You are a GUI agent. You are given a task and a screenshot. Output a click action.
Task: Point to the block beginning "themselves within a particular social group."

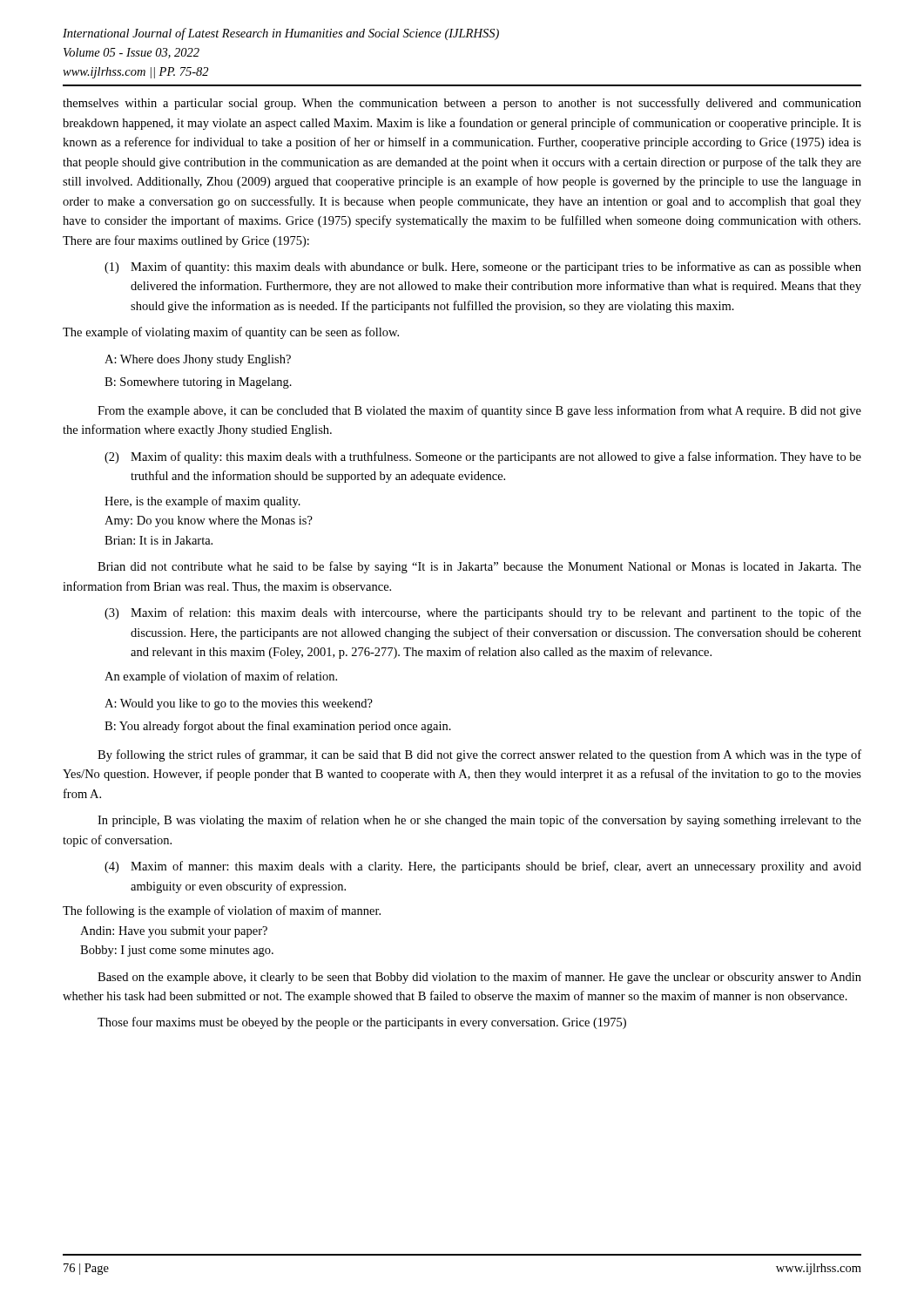coord(462,172)
